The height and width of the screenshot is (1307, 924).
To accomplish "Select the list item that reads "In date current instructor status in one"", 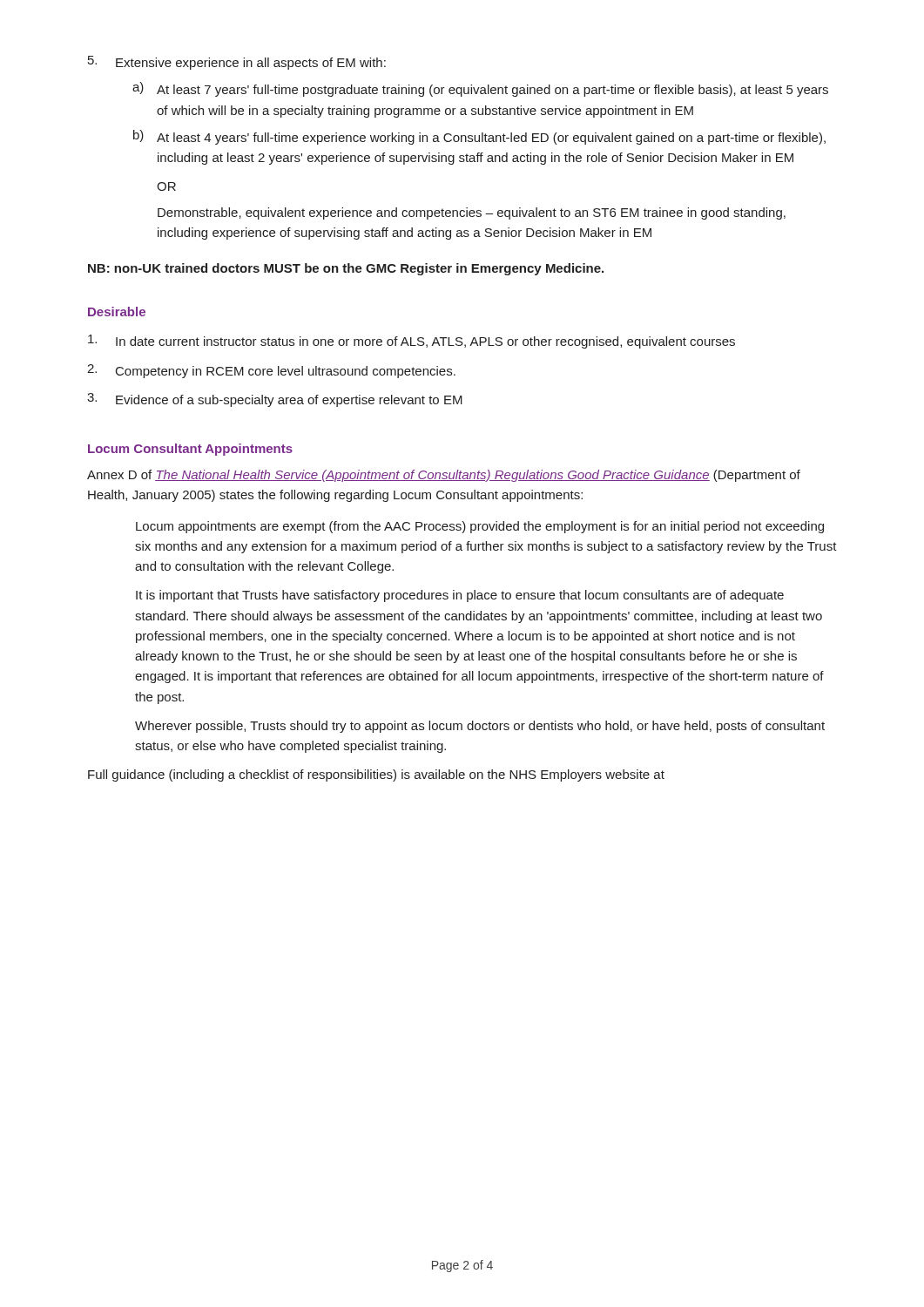I will (411, 341).
